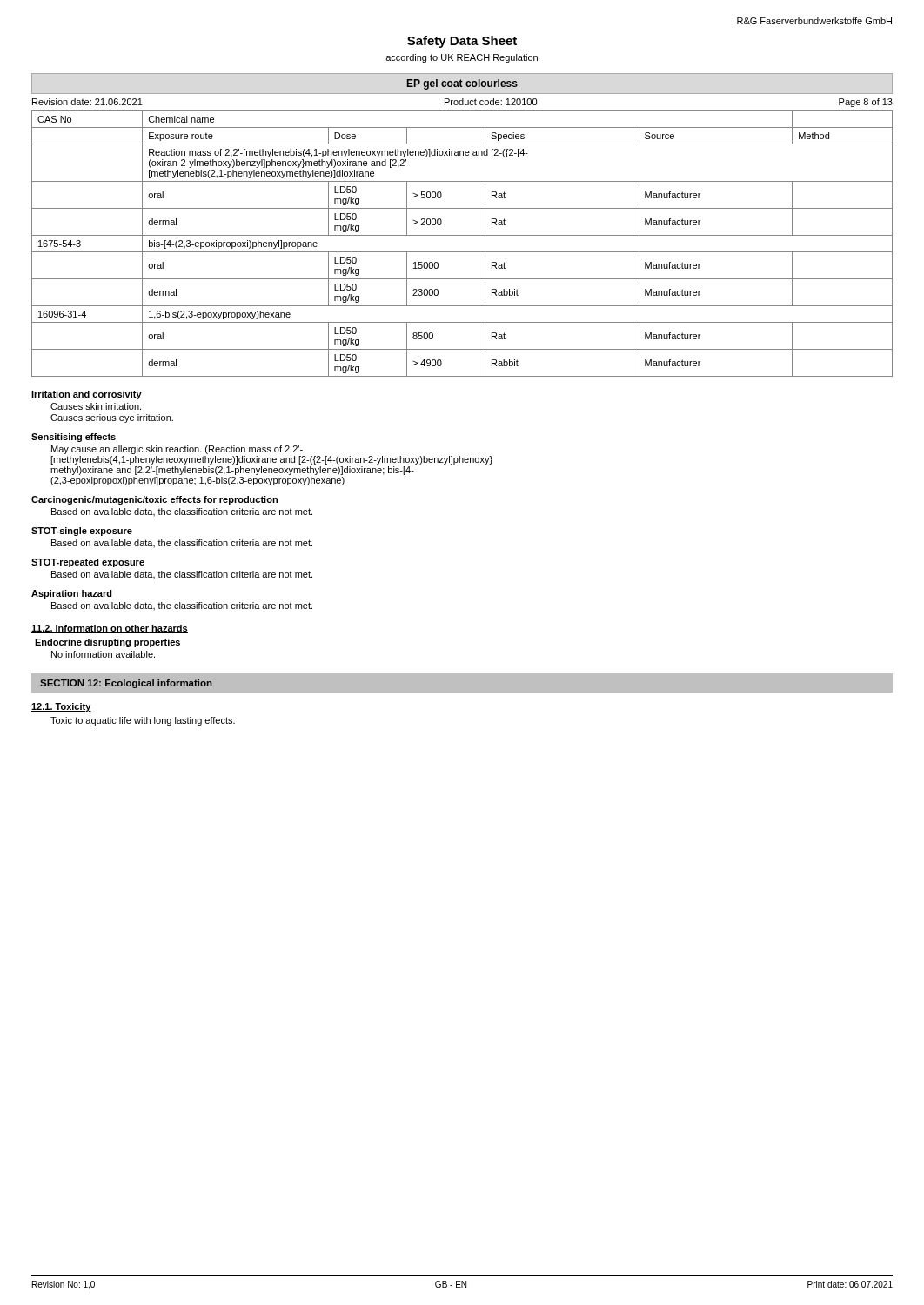Click on the text block starting "Irritation and corrosivity"
The width and height of the screenshot is (924, 1305).
[x=86, y=394]
